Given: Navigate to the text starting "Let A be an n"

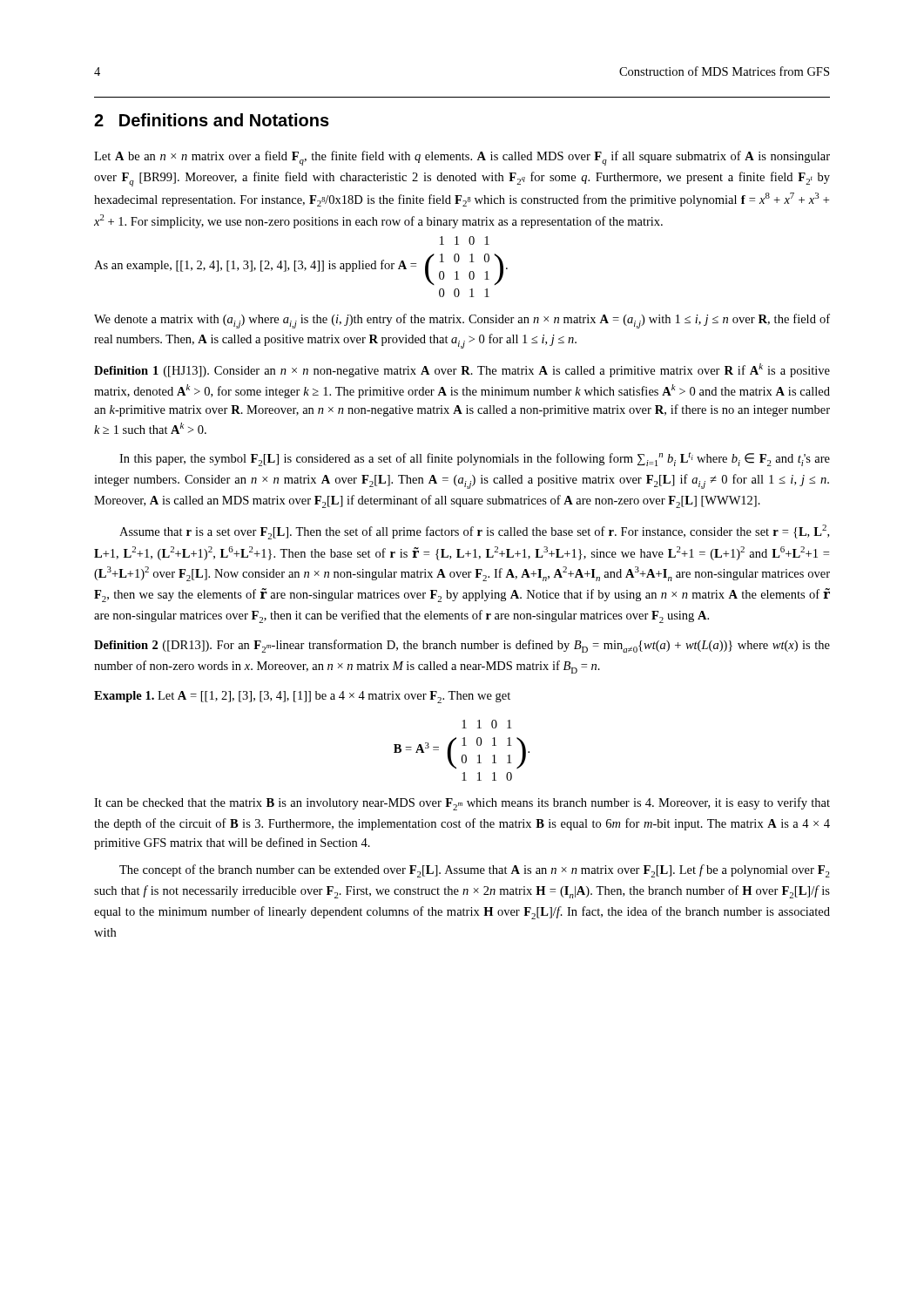Looking at the screenshot, I should (x=462, y=224).
